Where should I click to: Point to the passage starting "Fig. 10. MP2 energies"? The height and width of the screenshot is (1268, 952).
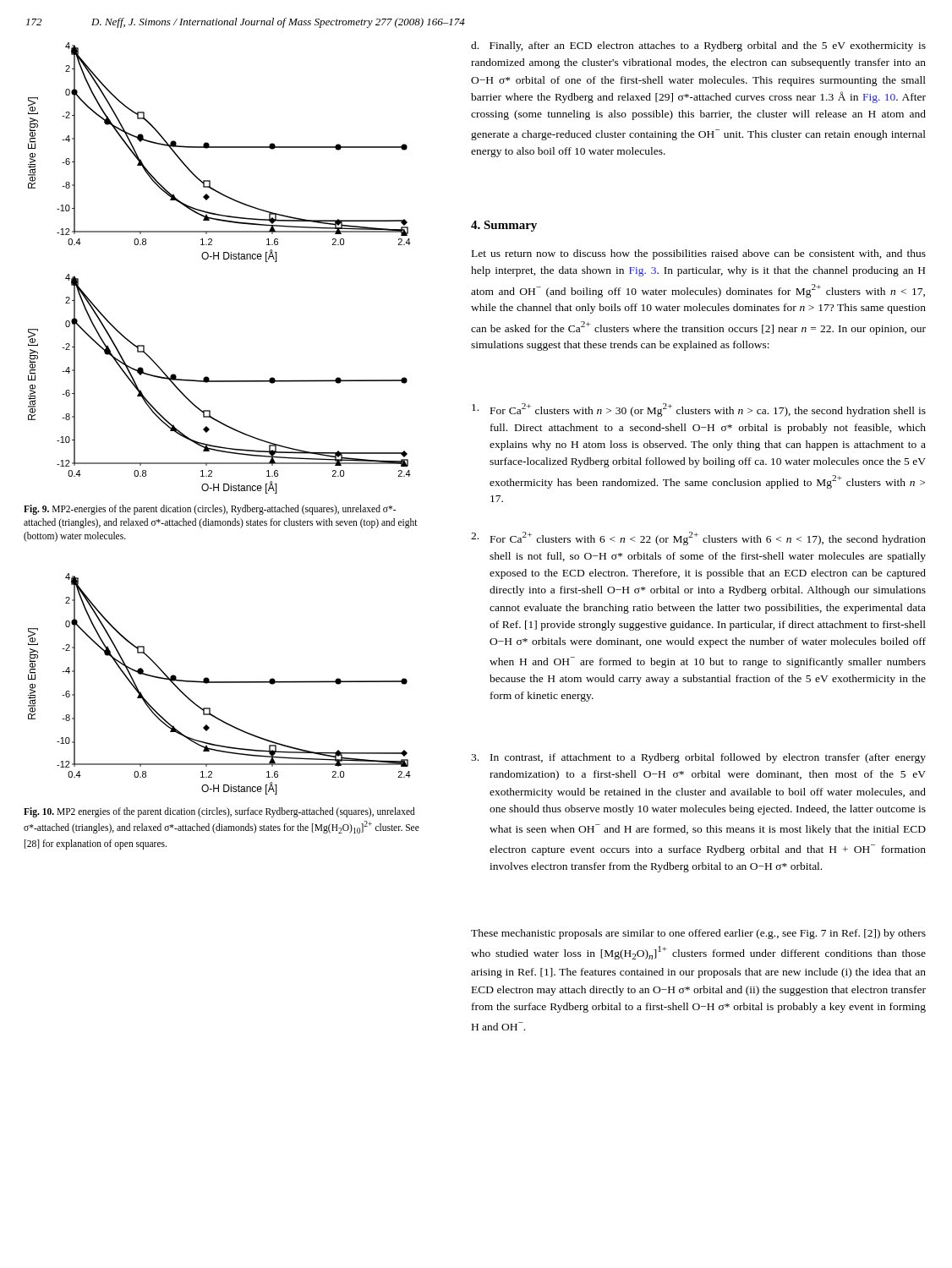[221, 827]
